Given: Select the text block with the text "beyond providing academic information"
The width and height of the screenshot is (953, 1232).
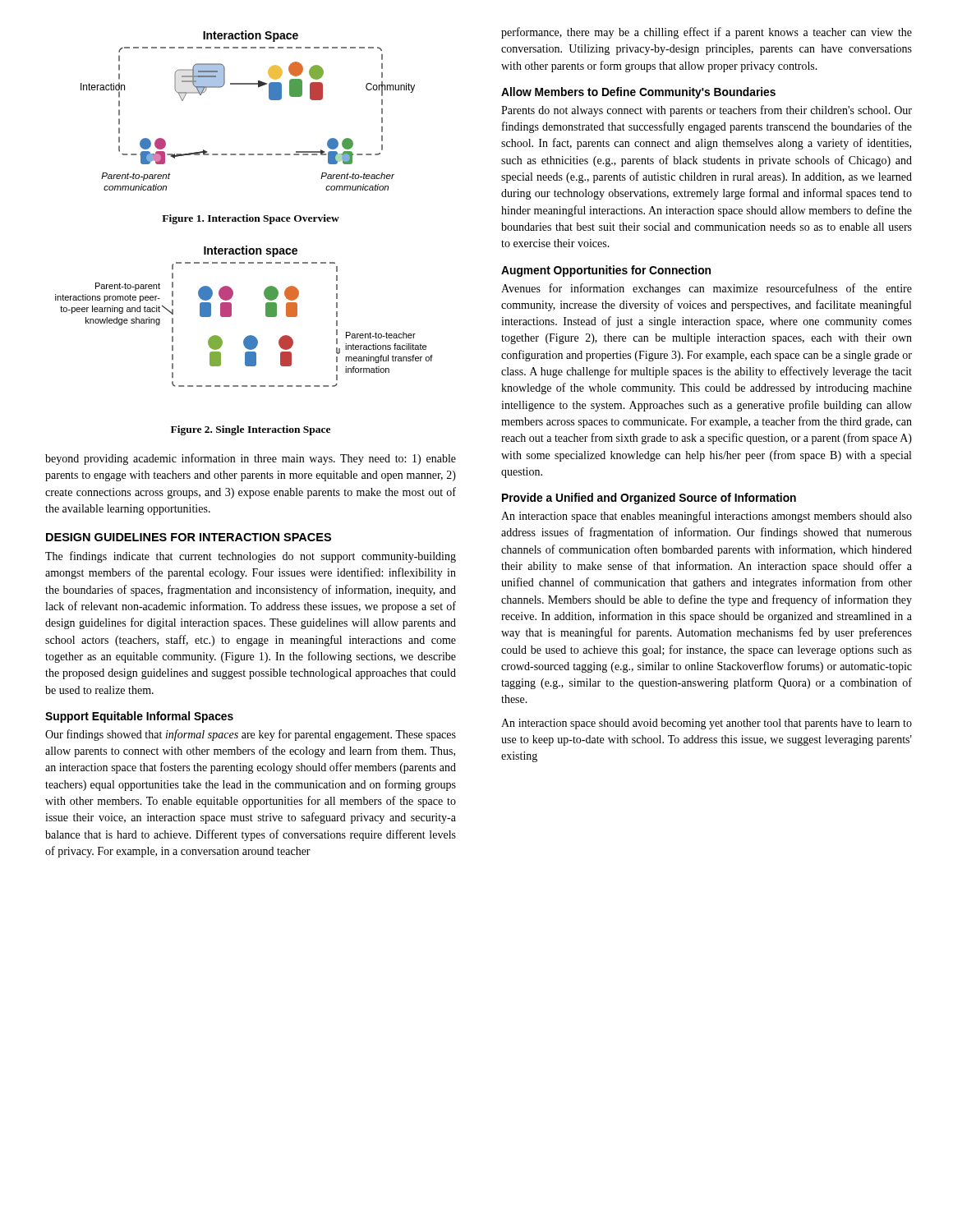Looking at the screenshot, I should tap(251, 484).
